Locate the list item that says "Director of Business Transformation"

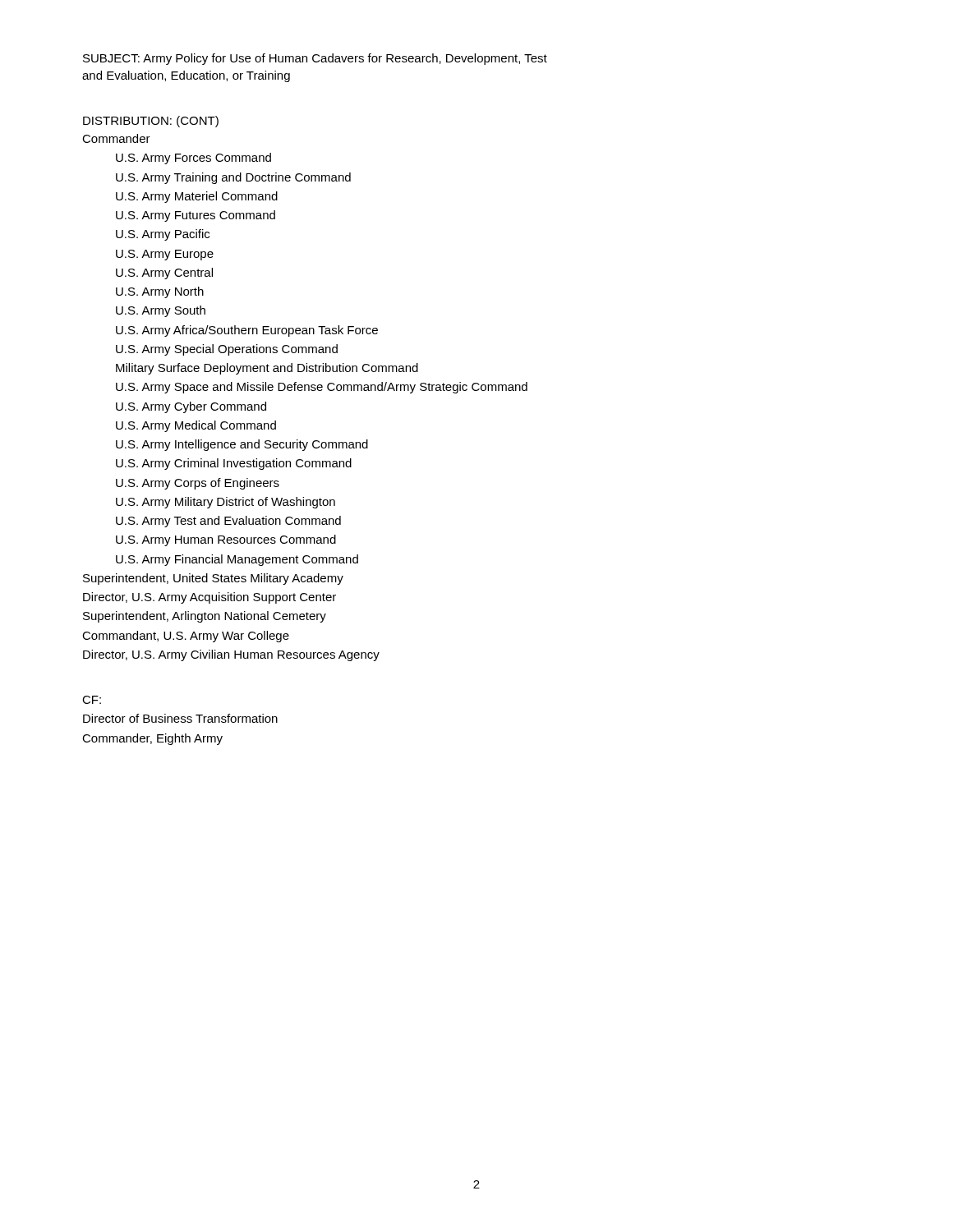[x=180, y=718]
